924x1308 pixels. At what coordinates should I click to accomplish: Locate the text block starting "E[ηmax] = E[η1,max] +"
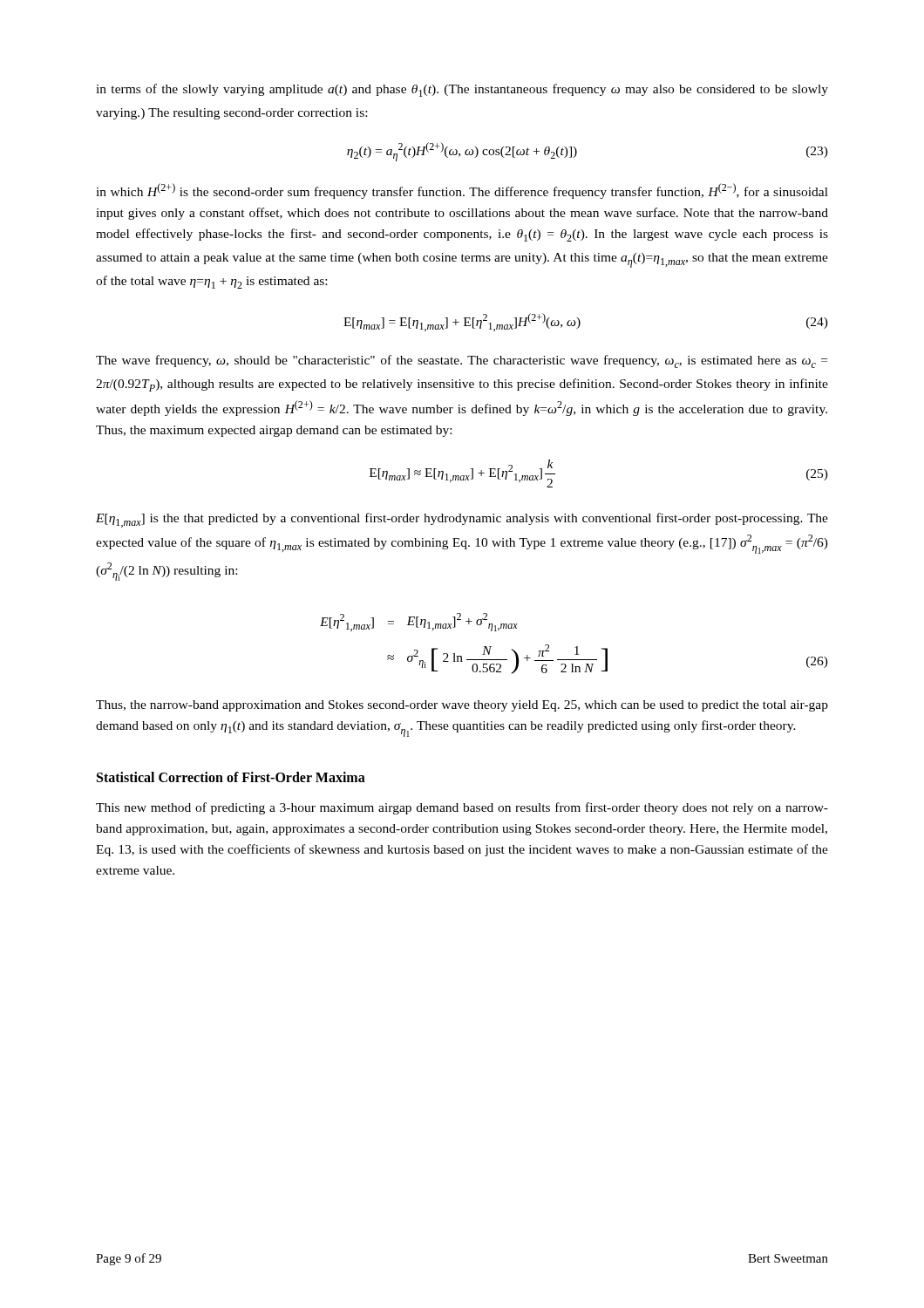(462, 322)
